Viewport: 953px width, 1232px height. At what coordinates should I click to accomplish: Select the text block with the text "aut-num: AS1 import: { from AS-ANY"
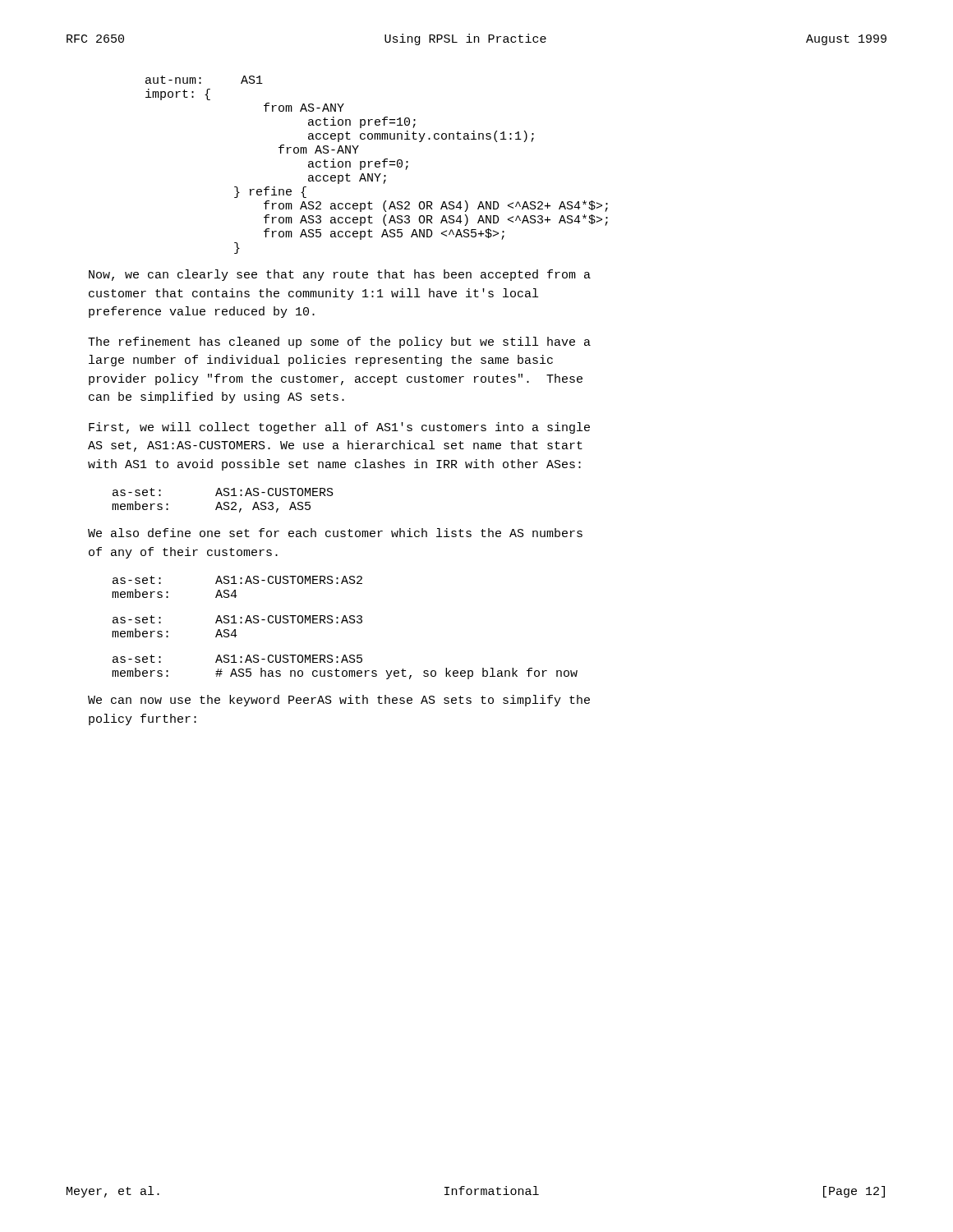point(377,165)
